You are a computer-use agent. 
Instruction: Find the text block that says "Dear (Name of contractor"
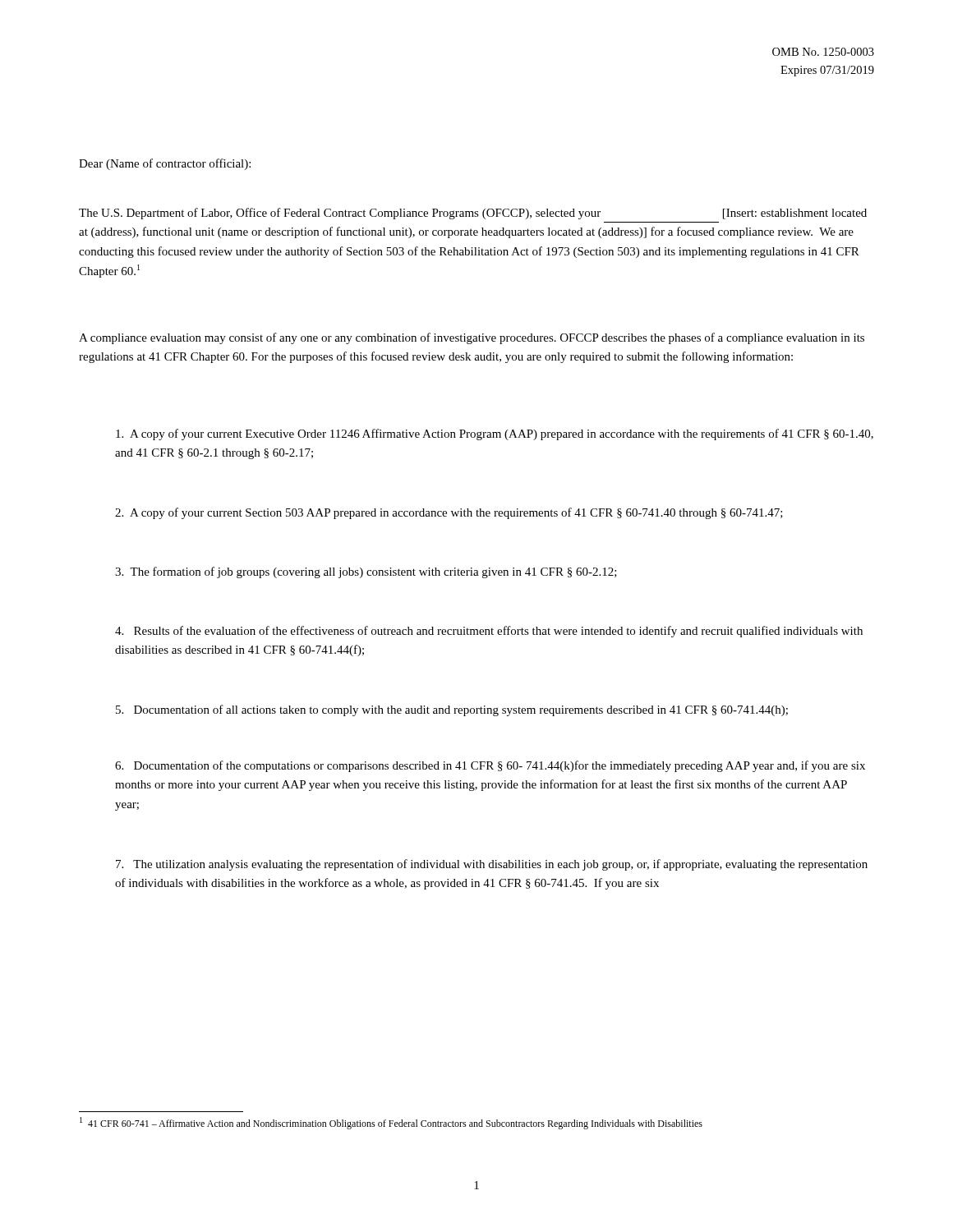click(165, 163)
